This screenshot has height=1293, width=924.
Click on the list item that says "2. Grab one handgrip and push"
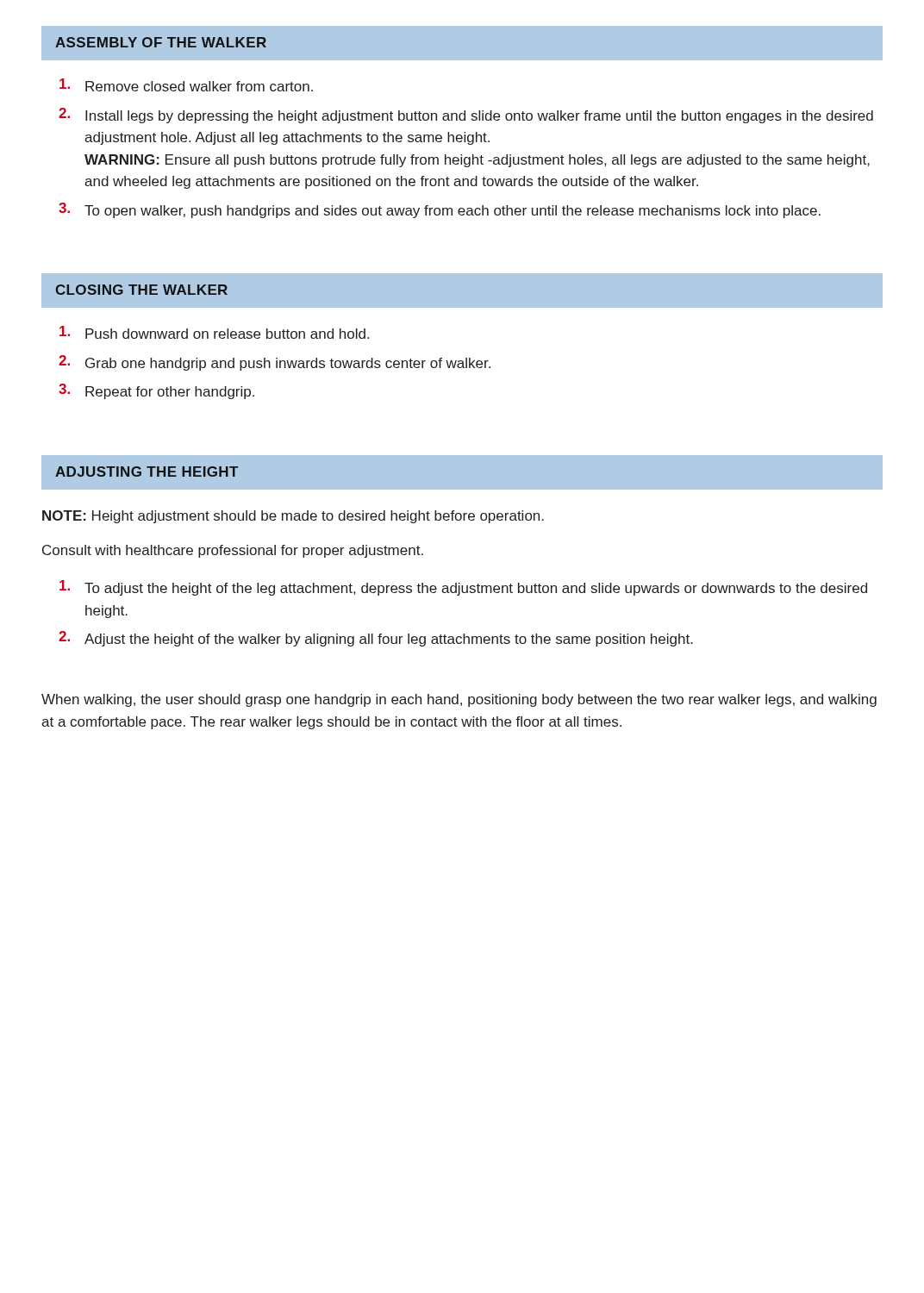(x=471, y=363)
